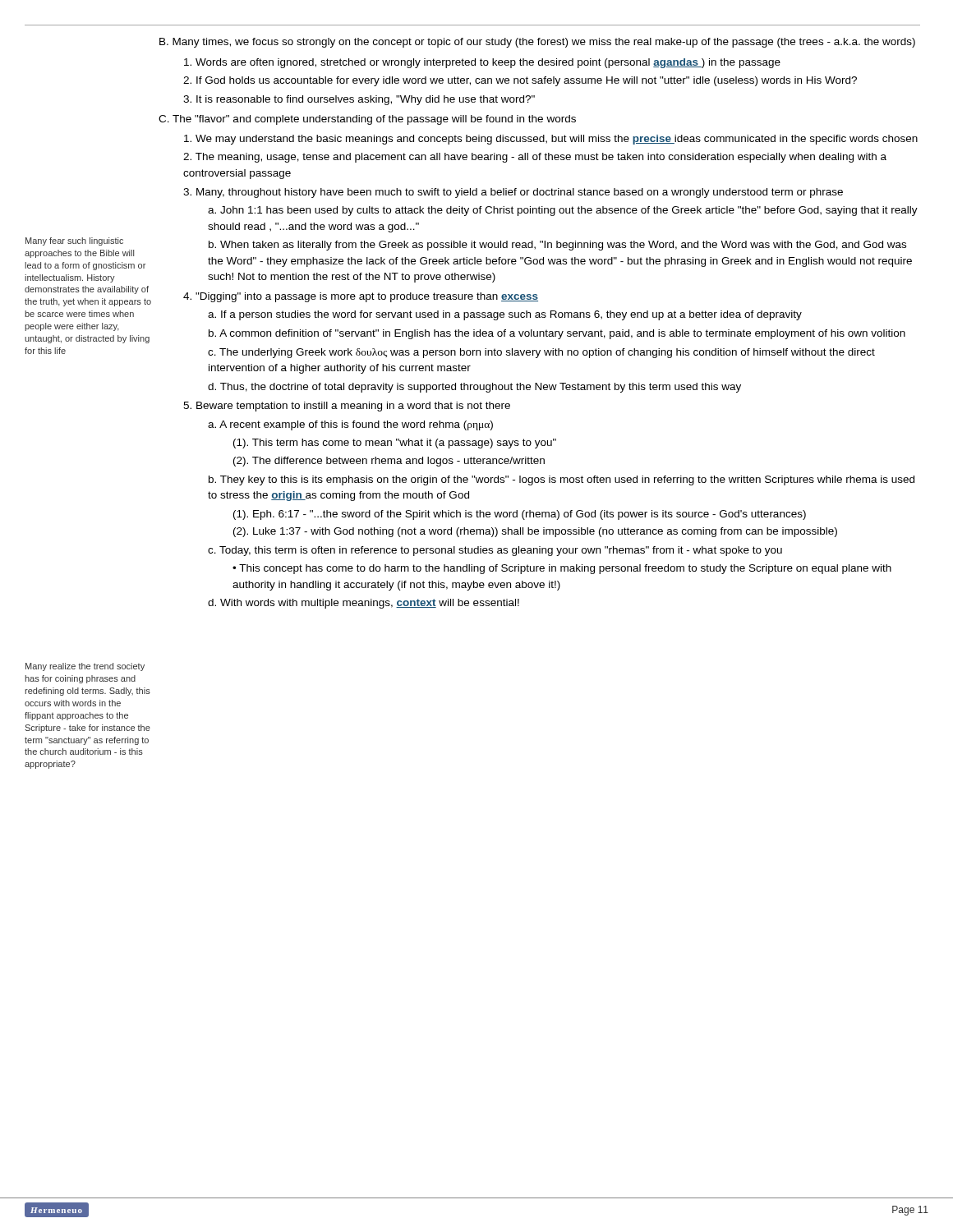Screen dimensions: 1232x953
Task: Locate the block starting "b. When taken as literally"
Action: click(x=560, y=261)
